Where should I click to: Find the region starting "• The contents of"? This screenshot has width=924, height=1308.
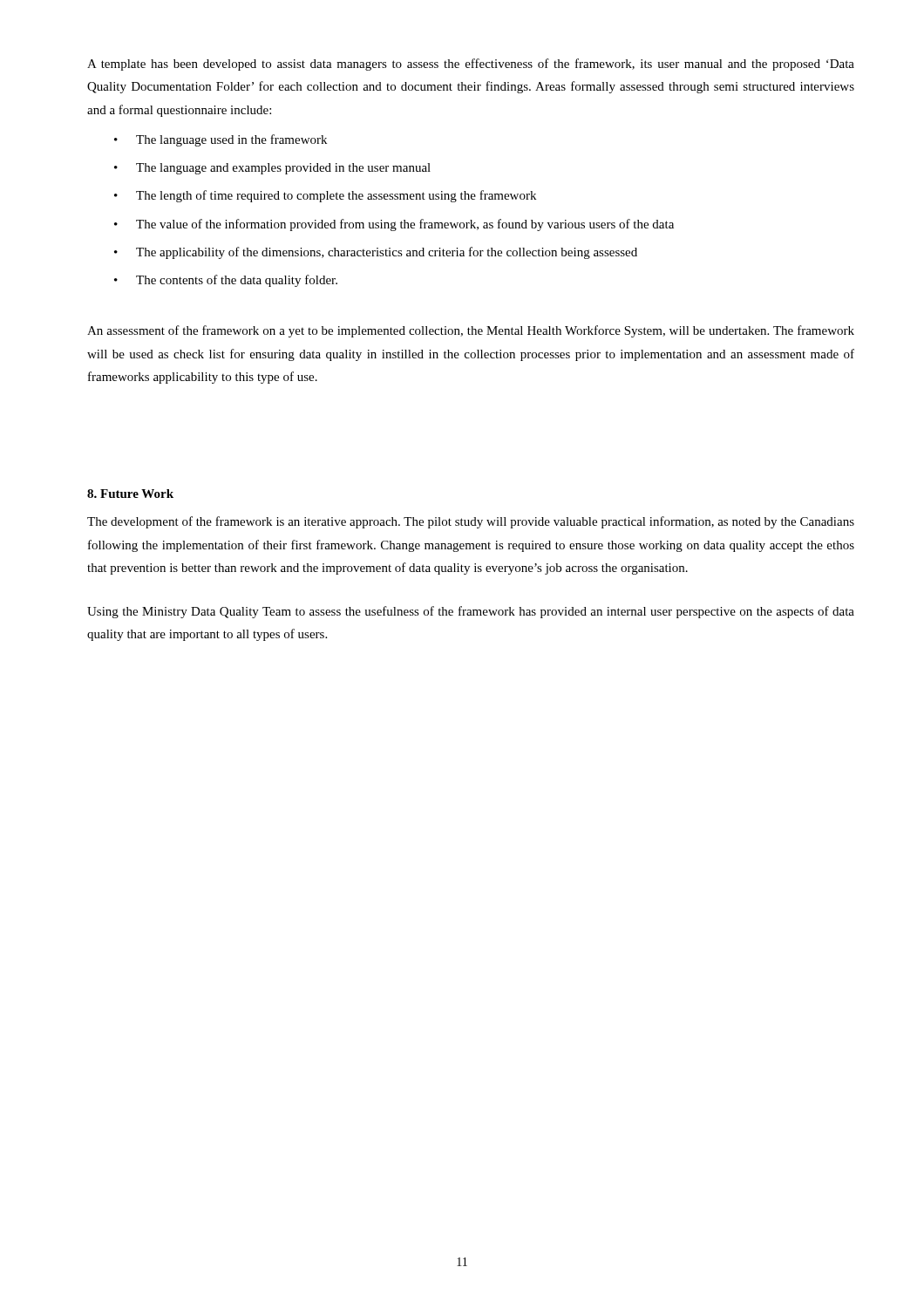(x=226, y=281)
